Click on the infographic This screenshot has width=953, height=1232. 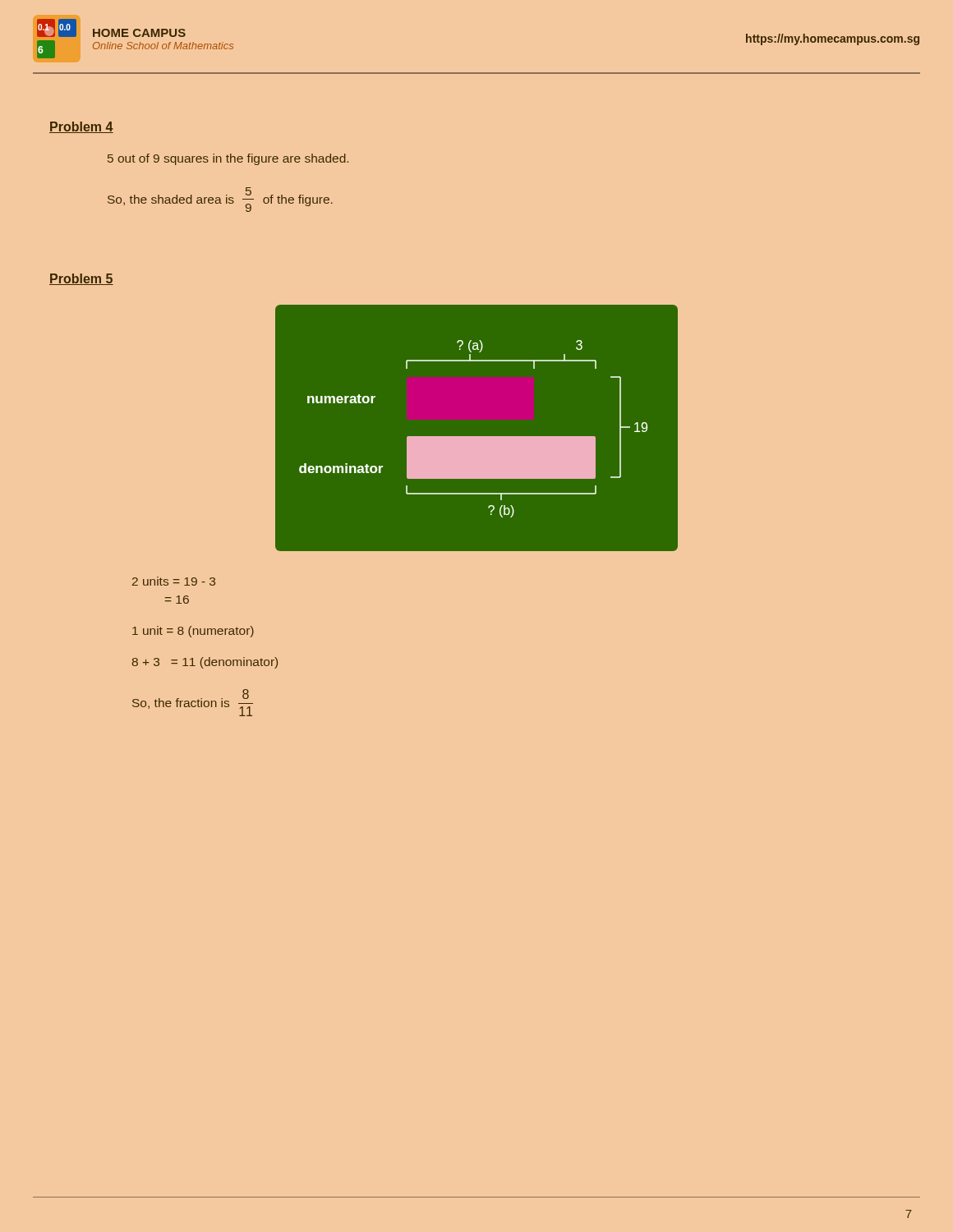point(476,430)
